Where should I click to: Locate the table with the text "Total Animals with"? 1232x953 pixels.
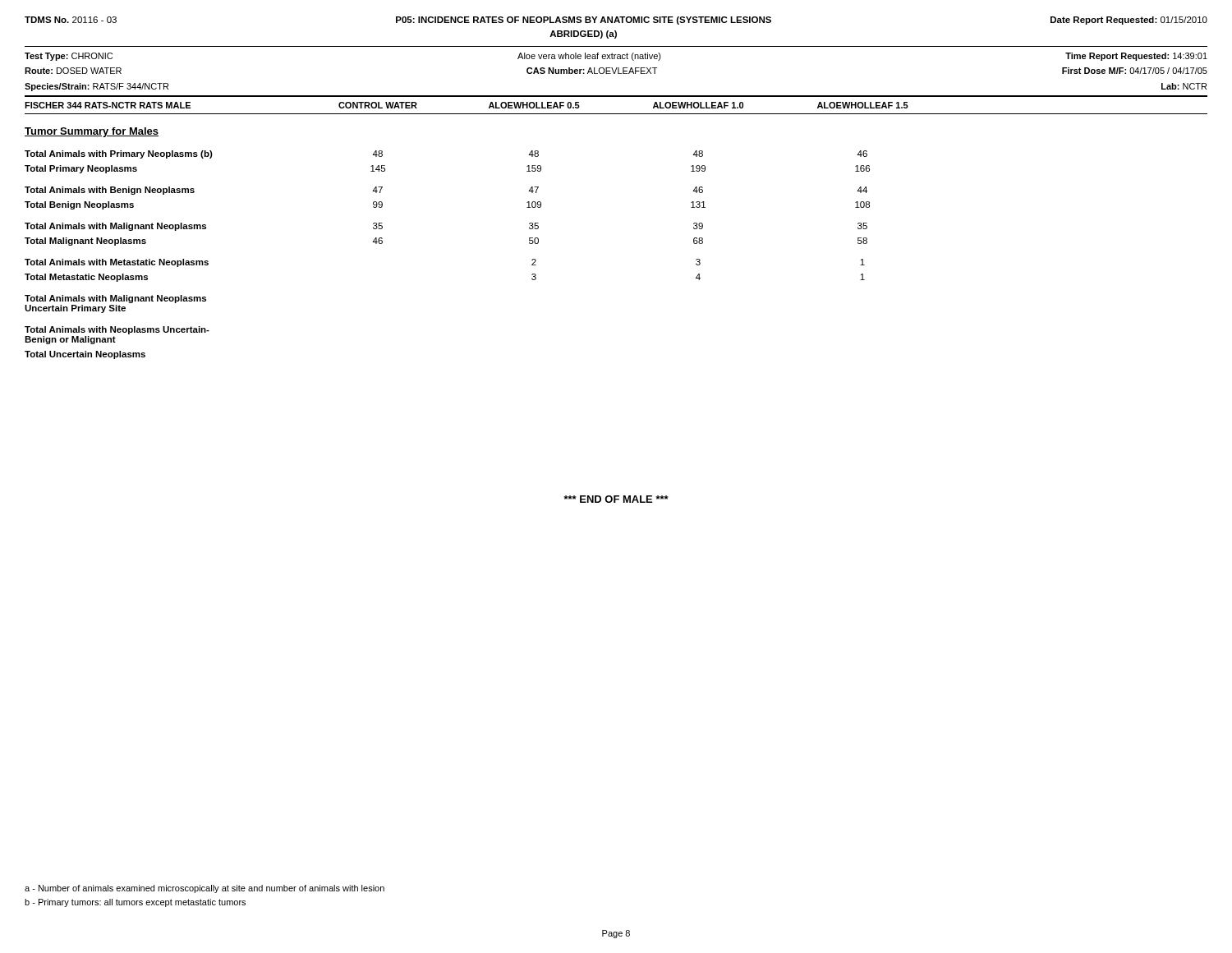[616, 254]
